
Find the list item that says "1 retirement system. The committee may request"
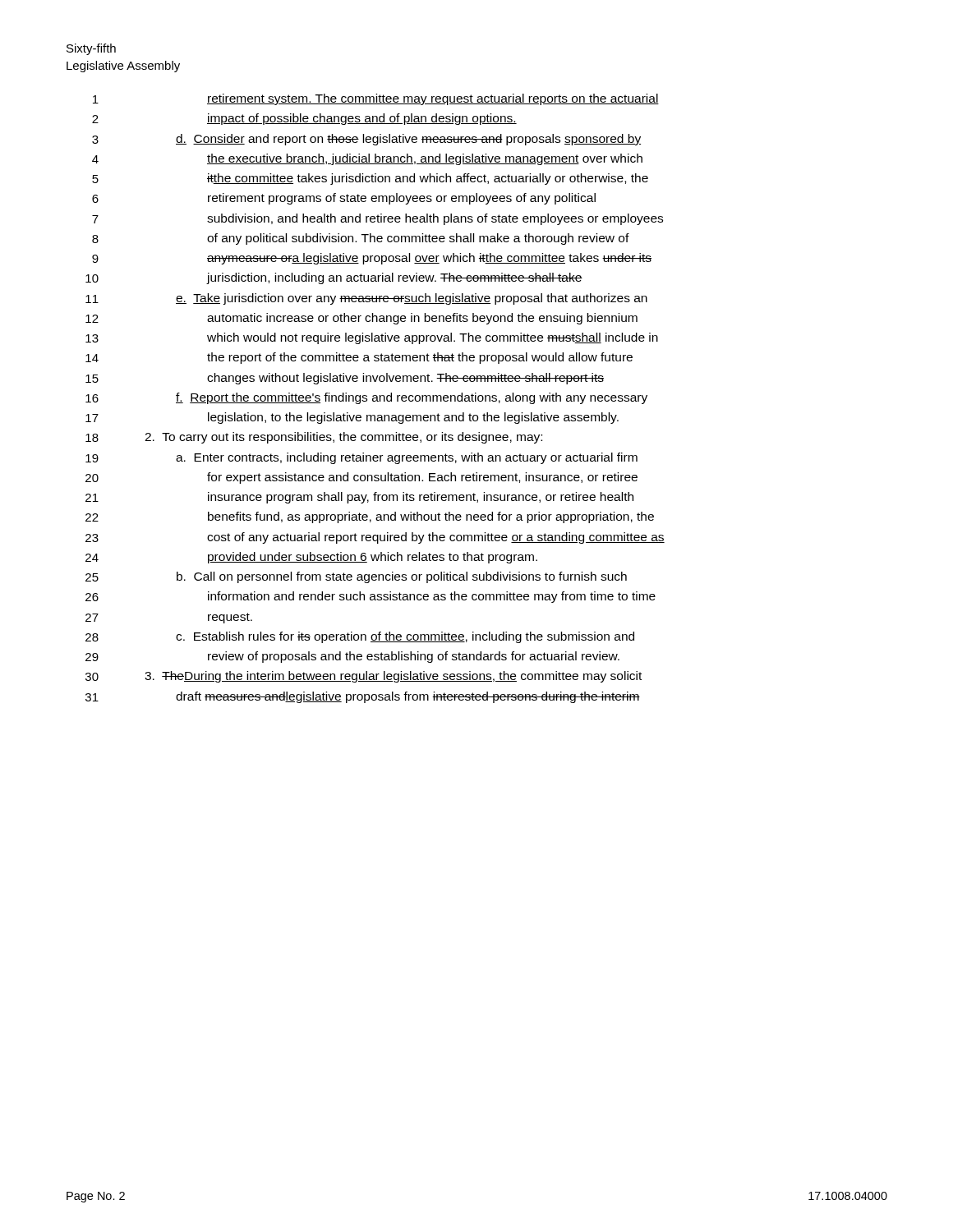point(476,99)
